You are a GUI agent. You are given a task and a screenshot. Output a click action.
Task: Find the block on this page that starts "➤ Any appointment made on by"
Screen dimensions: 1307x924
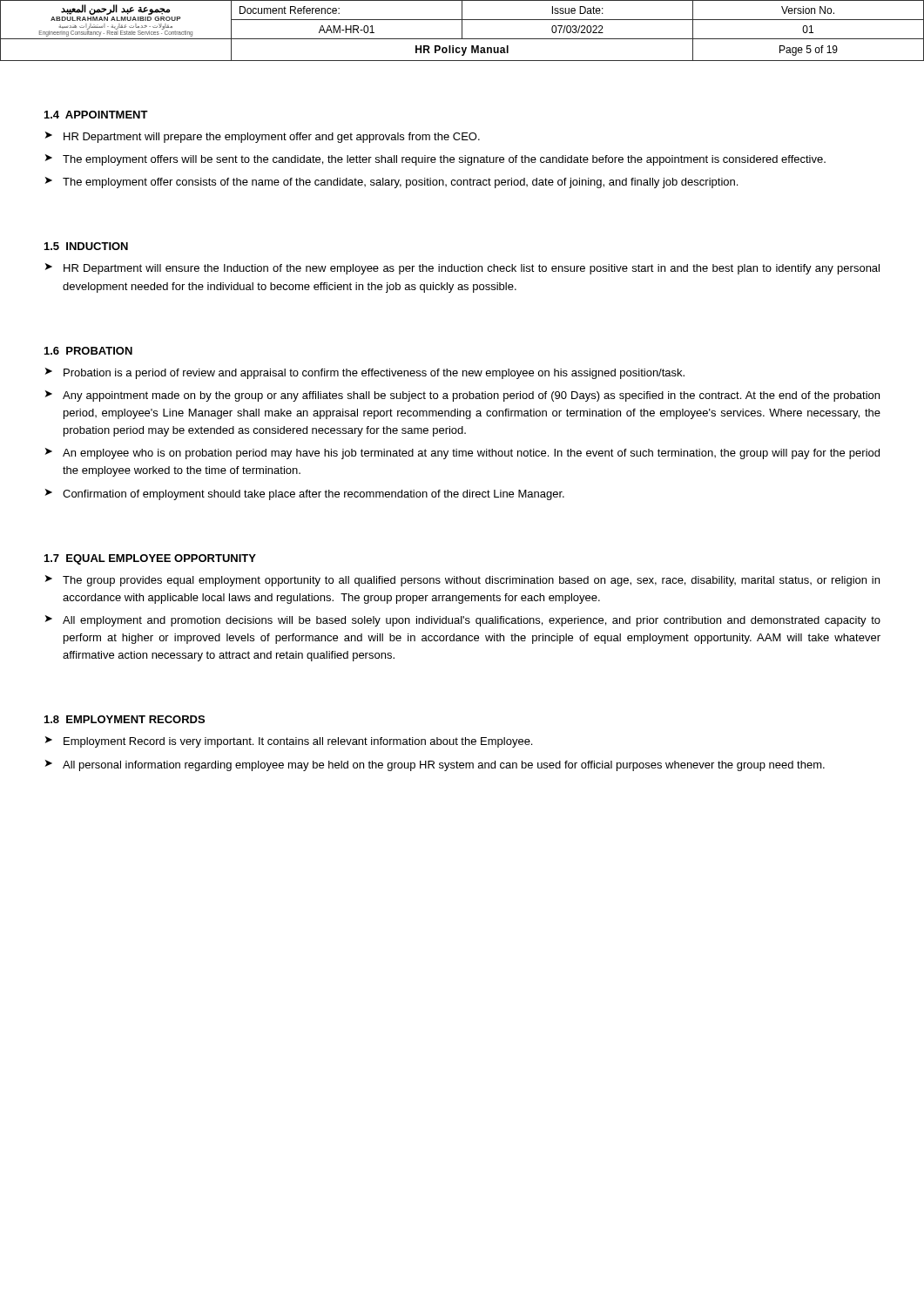[462, 413]
